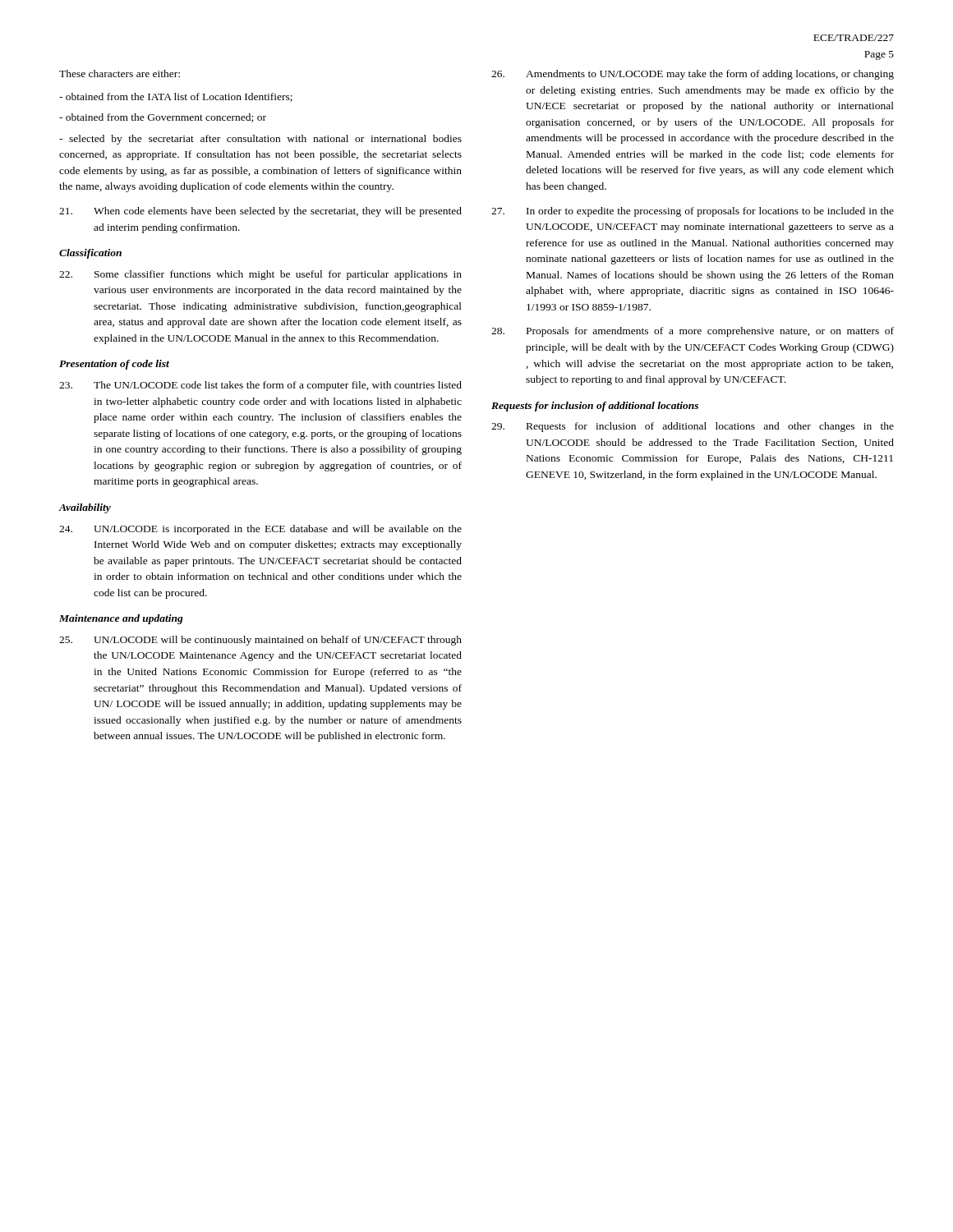Viewport: 953px width, 1232px height.
Task: Select the text block with the text "When code elements have been selected by the"
Action: point(260,219)
